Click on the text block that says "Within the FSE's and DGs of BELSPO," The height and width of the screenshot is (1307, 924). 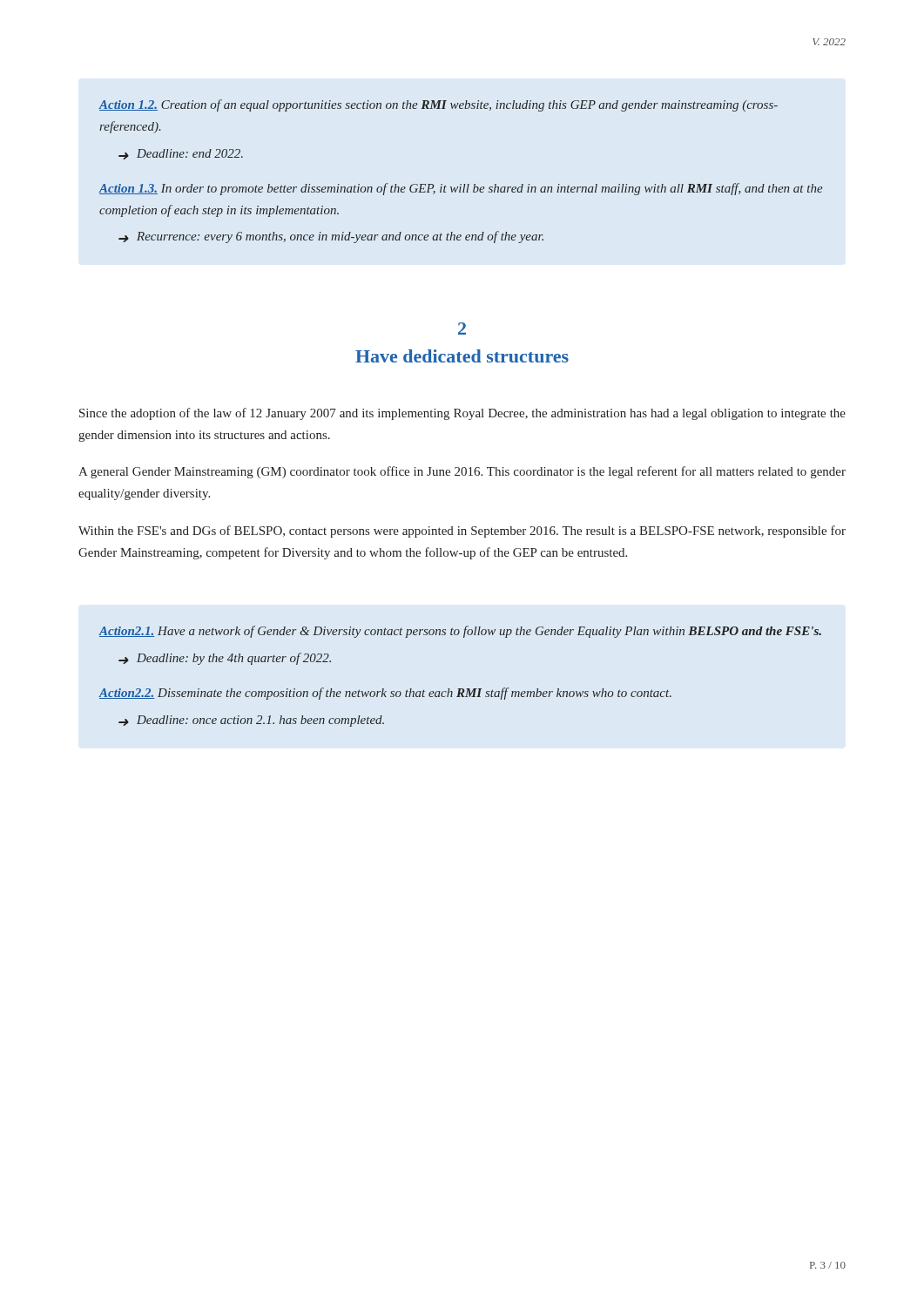(x=462, y=541)
